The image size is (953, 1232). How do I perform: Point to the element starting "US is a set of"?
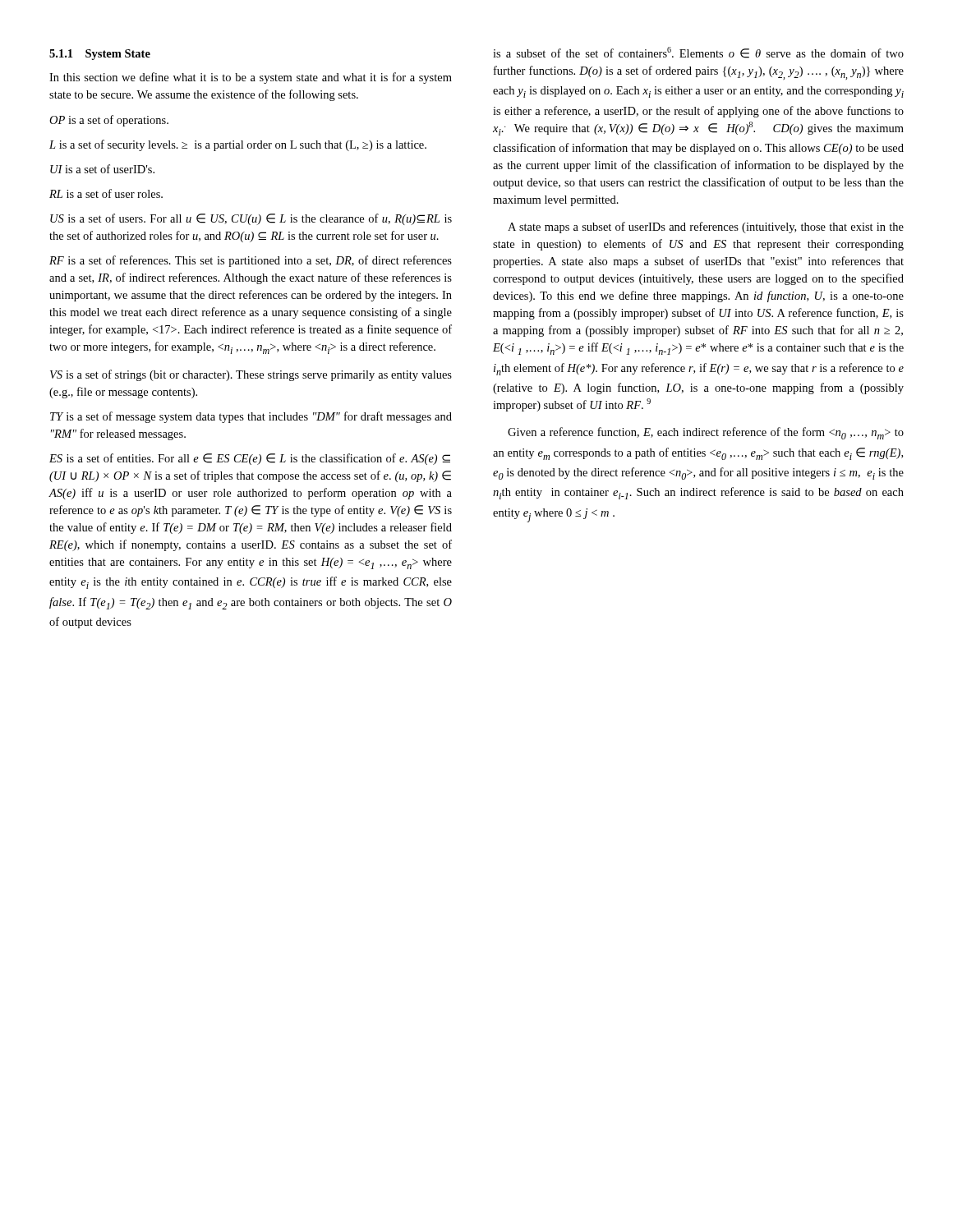pyautogui.click(x=251, y=227)
